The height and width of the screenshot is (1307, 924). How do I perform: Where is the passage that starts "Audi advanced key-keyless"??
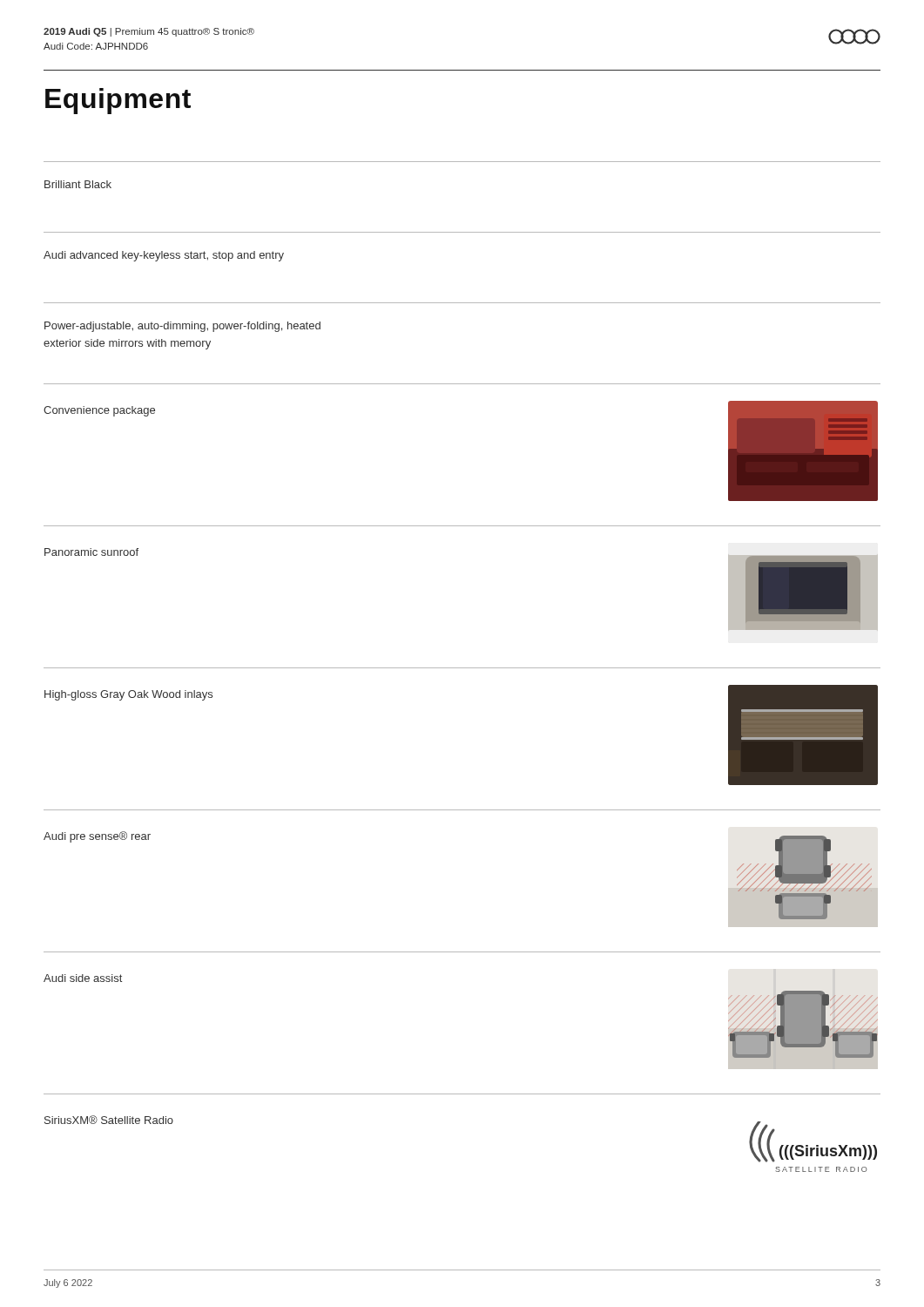164,255
